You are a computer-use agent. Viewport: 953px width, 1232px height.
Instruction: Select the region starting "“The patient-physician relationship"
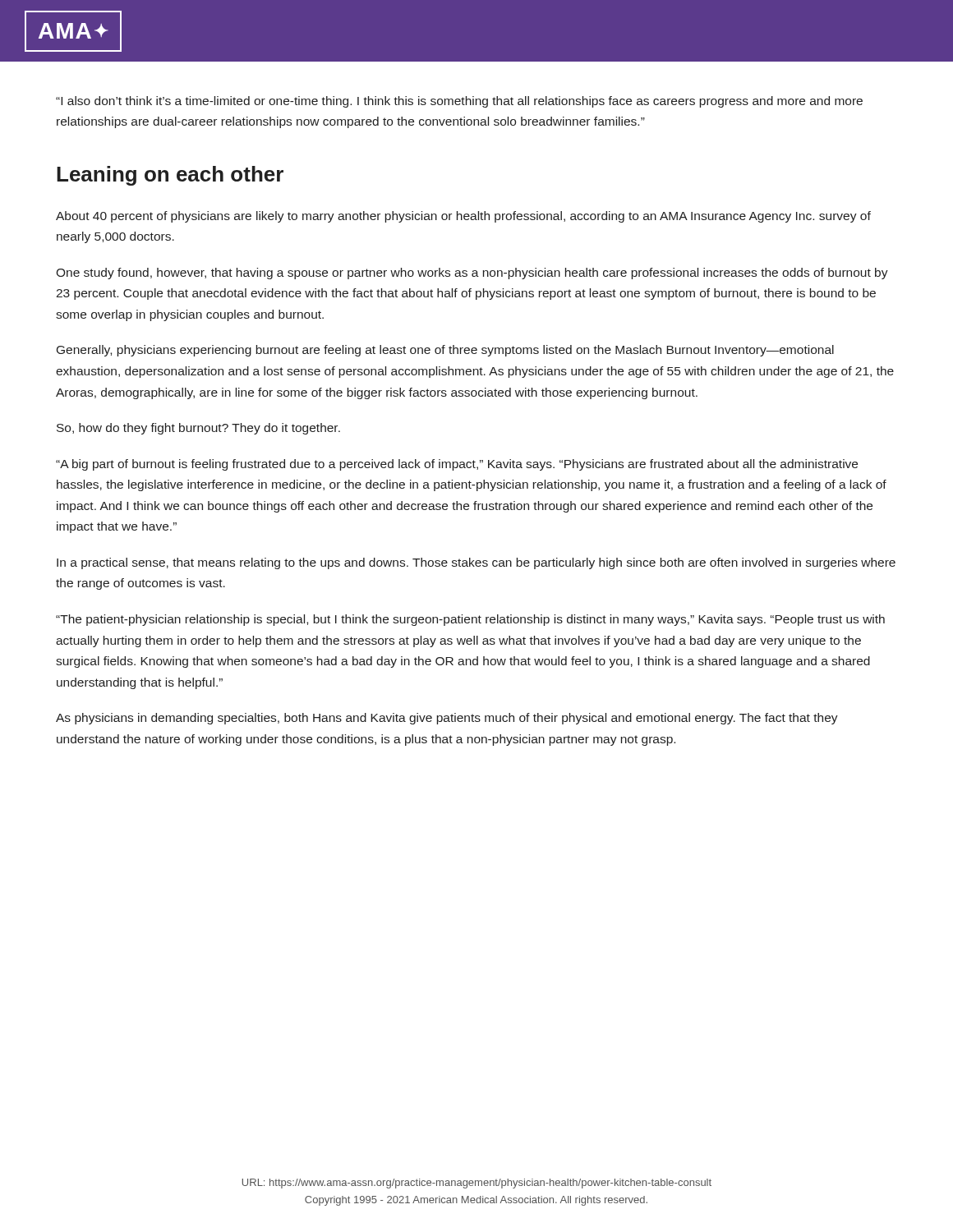point(471,650)
